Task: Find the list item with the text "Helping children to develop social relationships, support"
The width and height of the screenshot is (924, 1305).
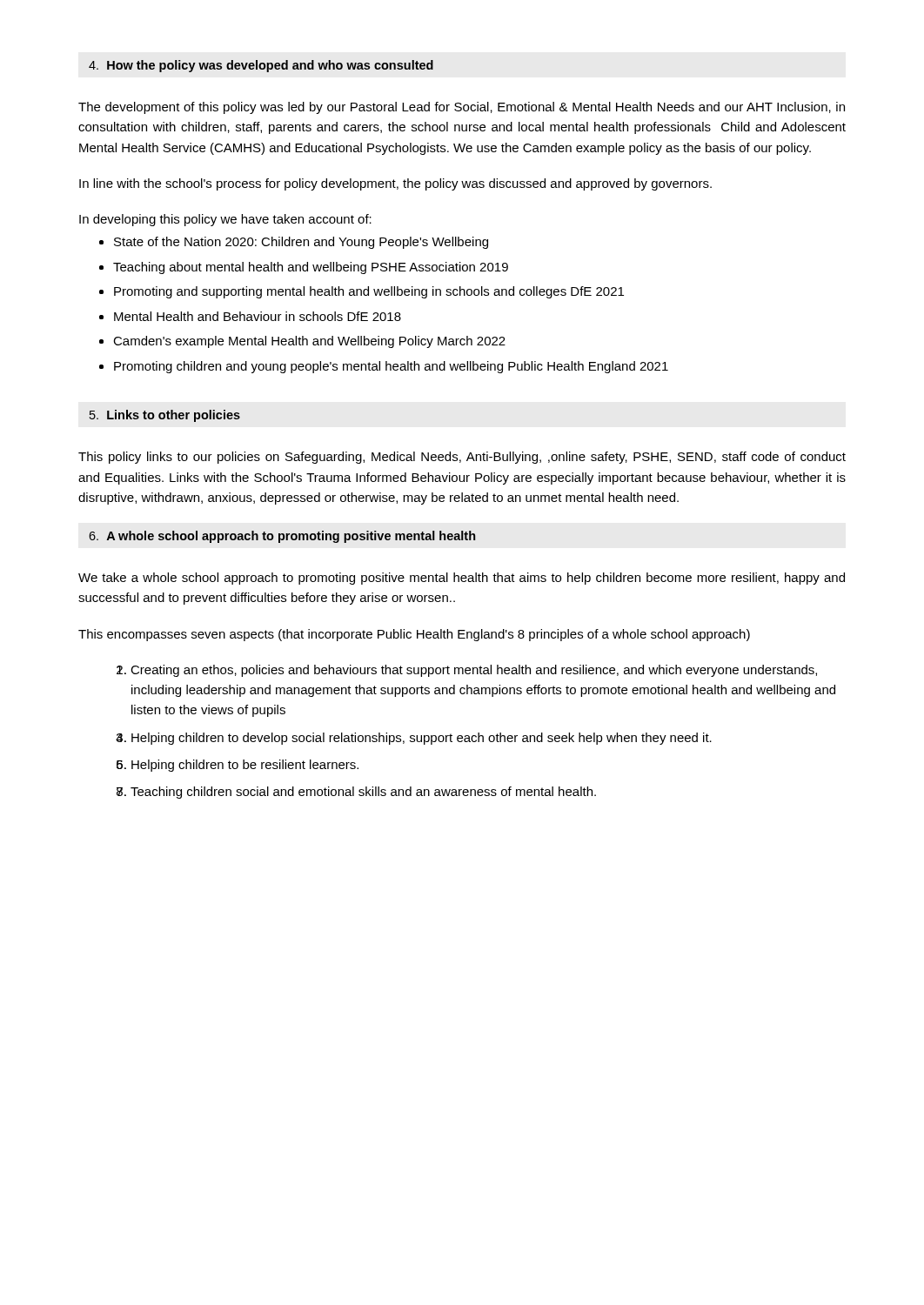Action: (x=488, y=737)
